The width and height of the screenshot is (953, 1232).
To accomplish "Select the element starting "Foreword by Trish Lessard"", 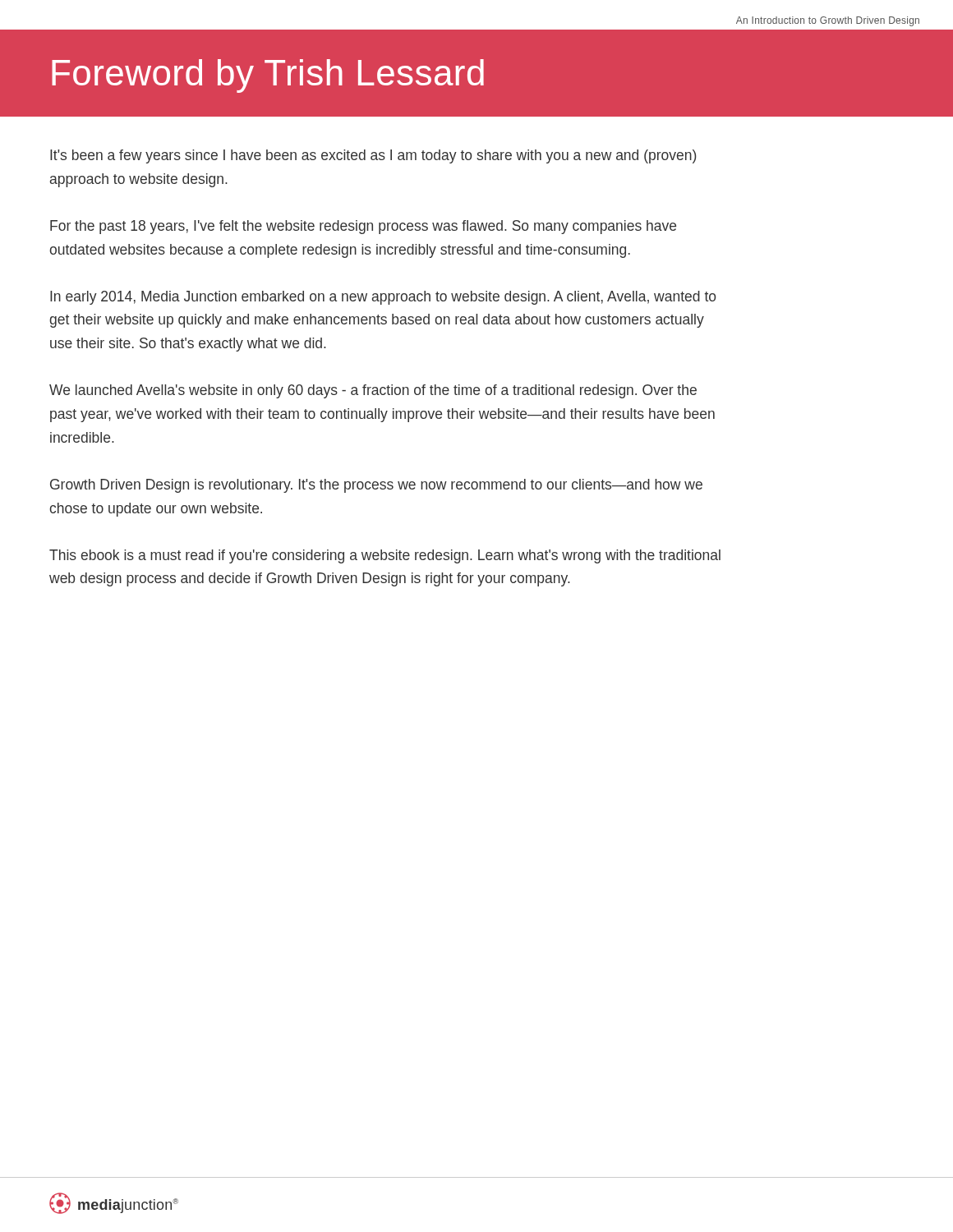I will point(476,73).
